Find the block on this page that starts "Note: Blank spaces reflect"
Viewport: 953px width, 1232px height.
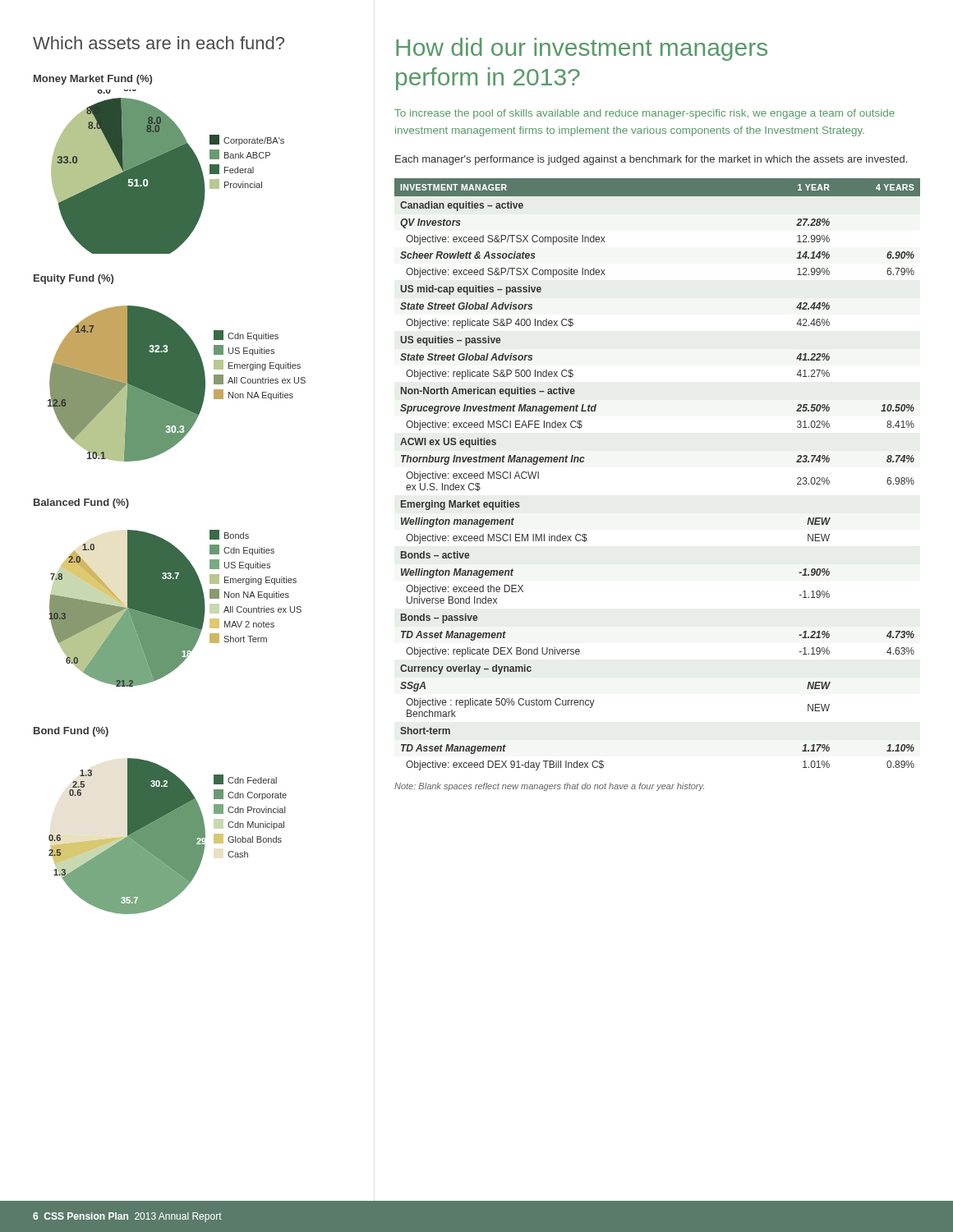(657, 786)
